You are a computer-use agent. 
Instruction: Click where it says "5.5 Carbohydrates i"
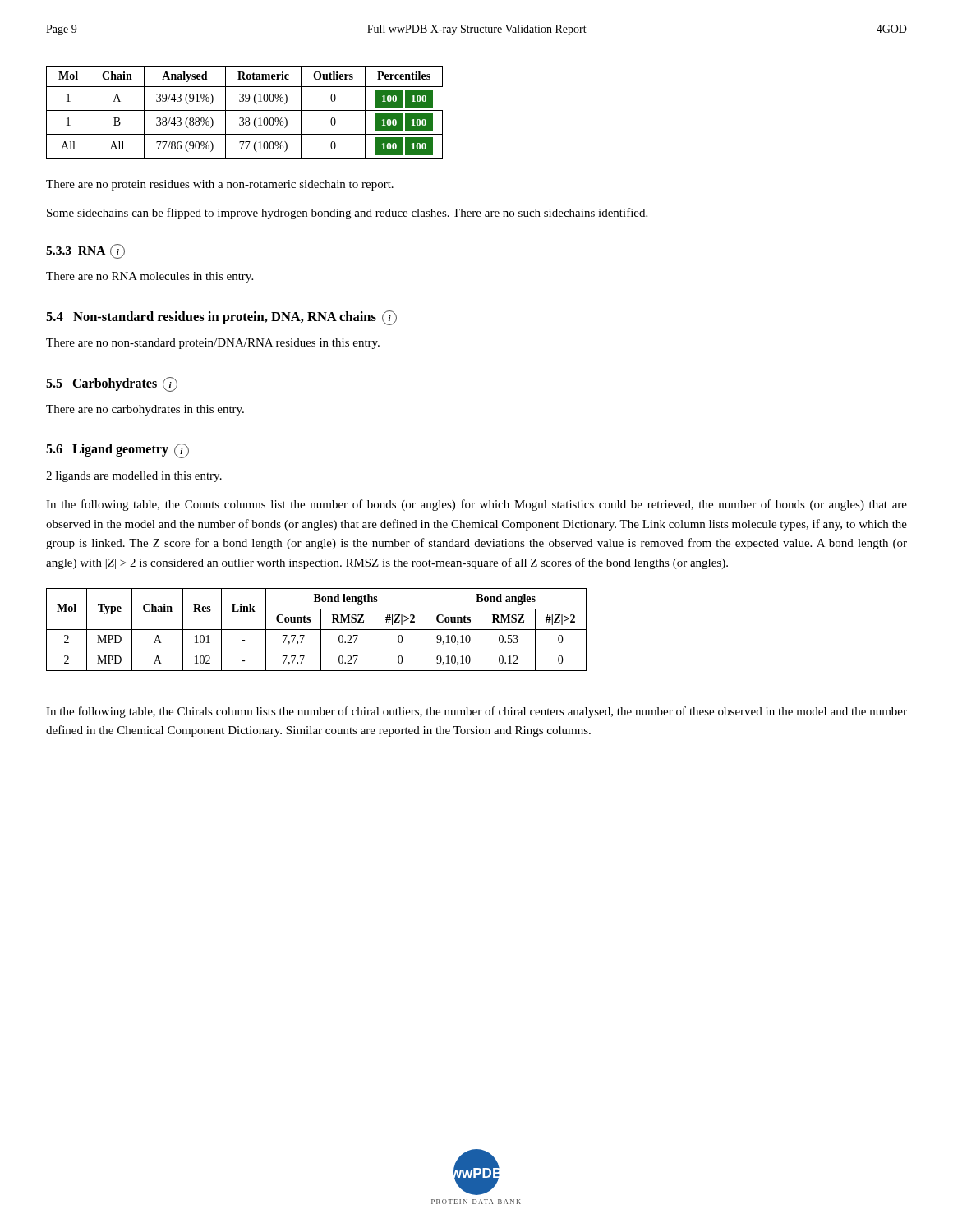point(112,384)
